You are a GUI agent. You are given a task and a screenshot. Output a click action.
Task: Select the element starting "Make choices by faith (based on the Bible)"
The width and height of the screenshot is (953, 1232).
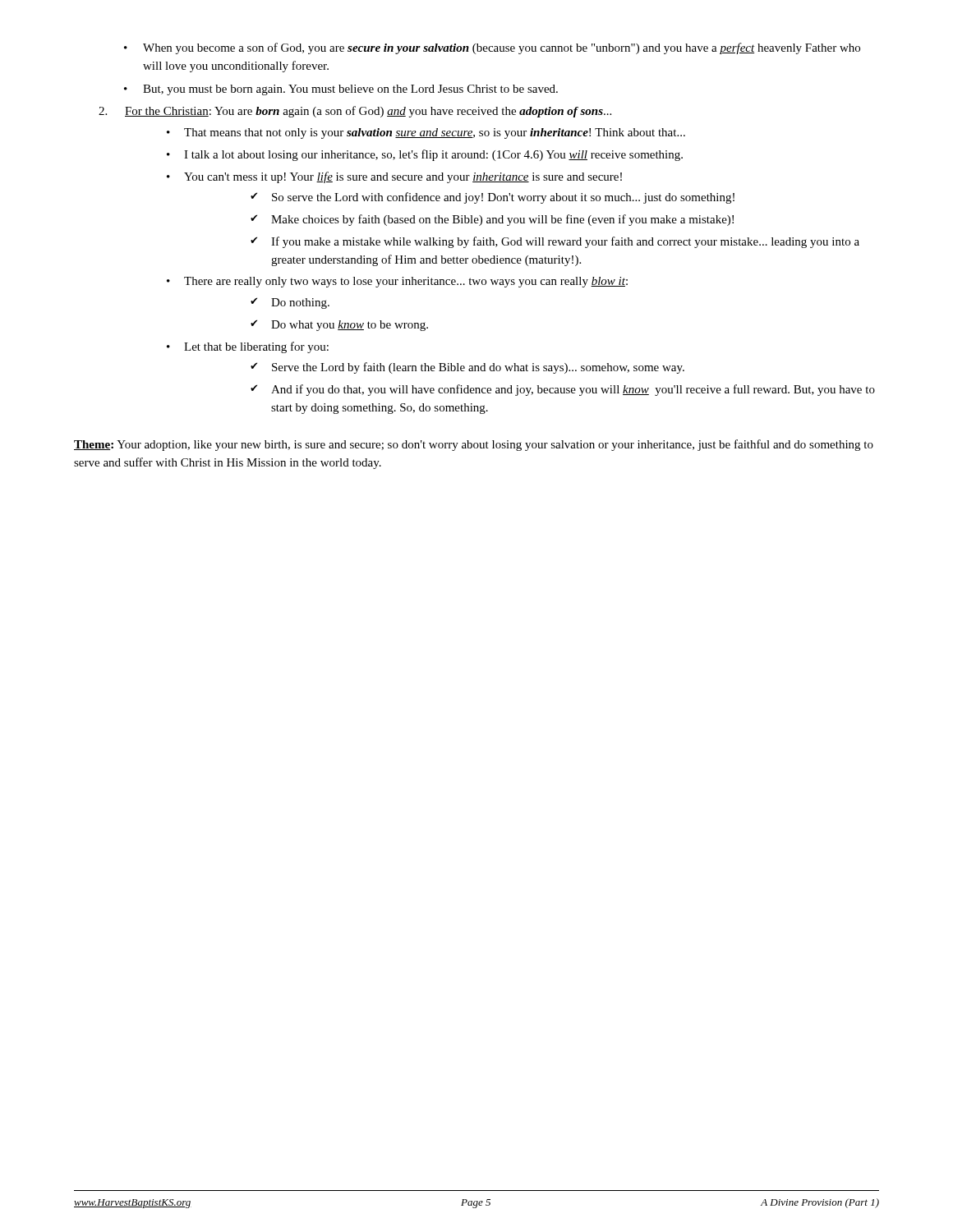pyautogui.click(x=503, y=219)
